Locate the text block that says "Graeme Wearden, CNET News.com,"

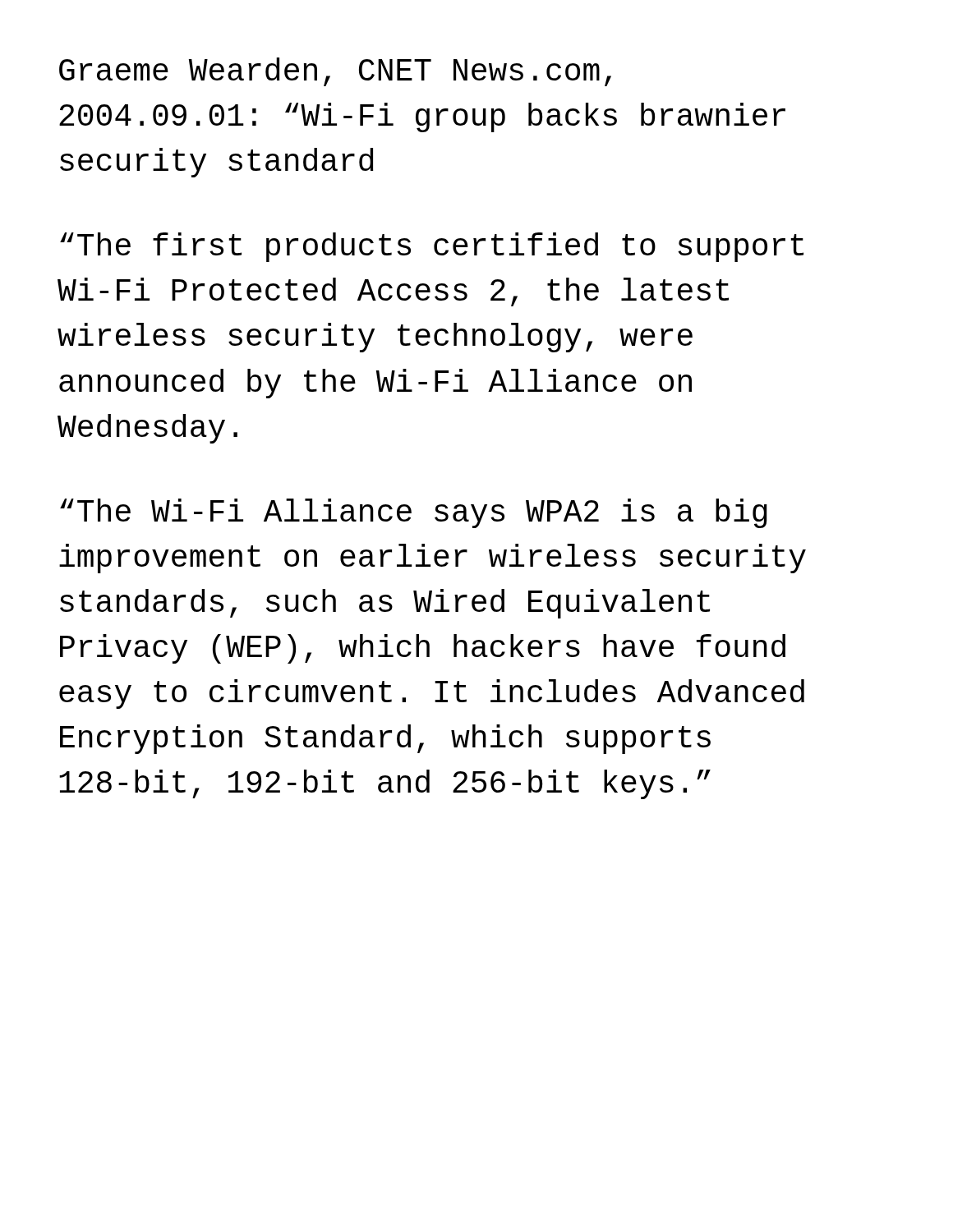[423, 117]
